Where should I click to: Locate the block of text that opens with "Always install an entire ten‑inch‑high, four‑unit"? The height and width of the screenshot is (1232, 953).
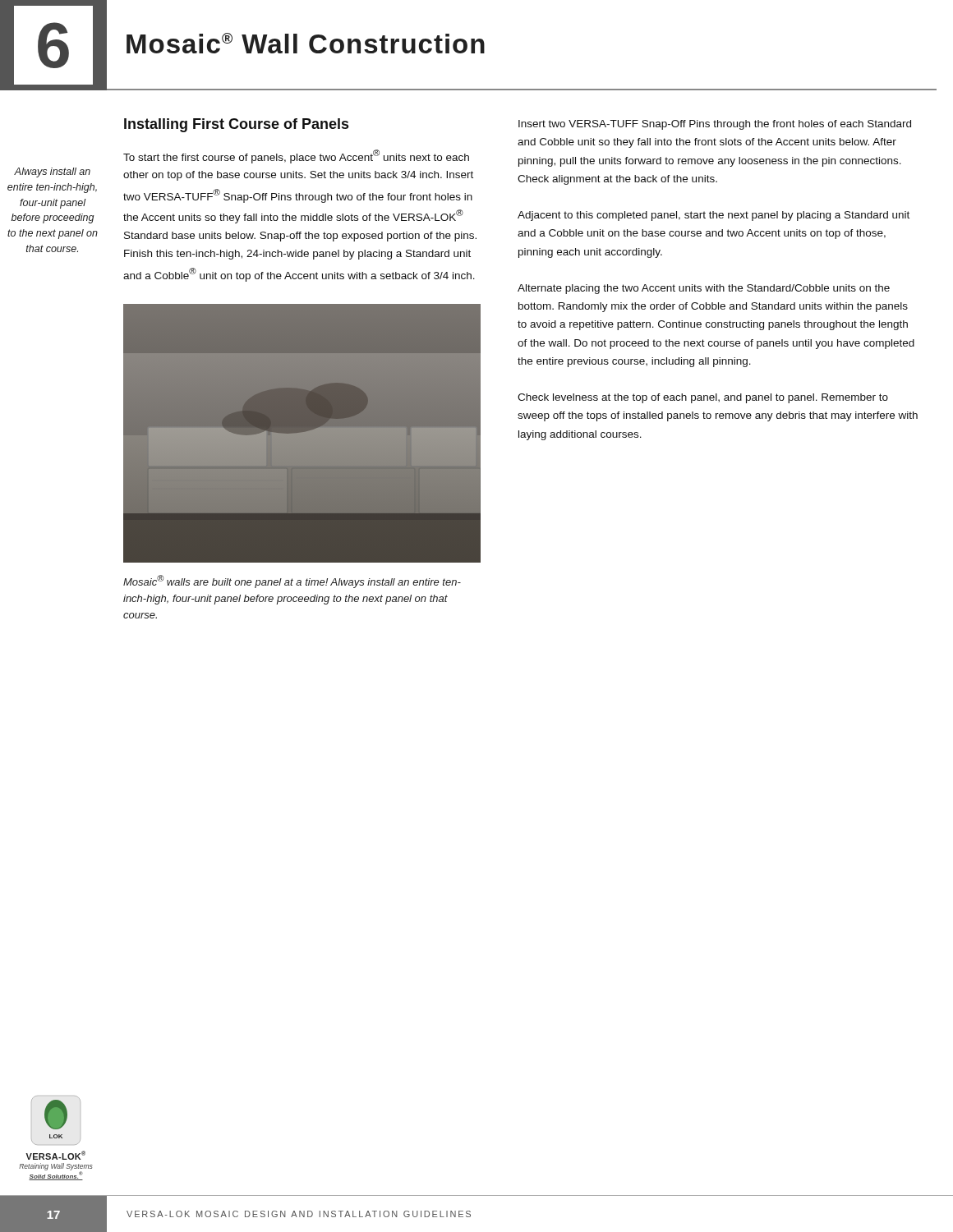[x=53, y=210]
